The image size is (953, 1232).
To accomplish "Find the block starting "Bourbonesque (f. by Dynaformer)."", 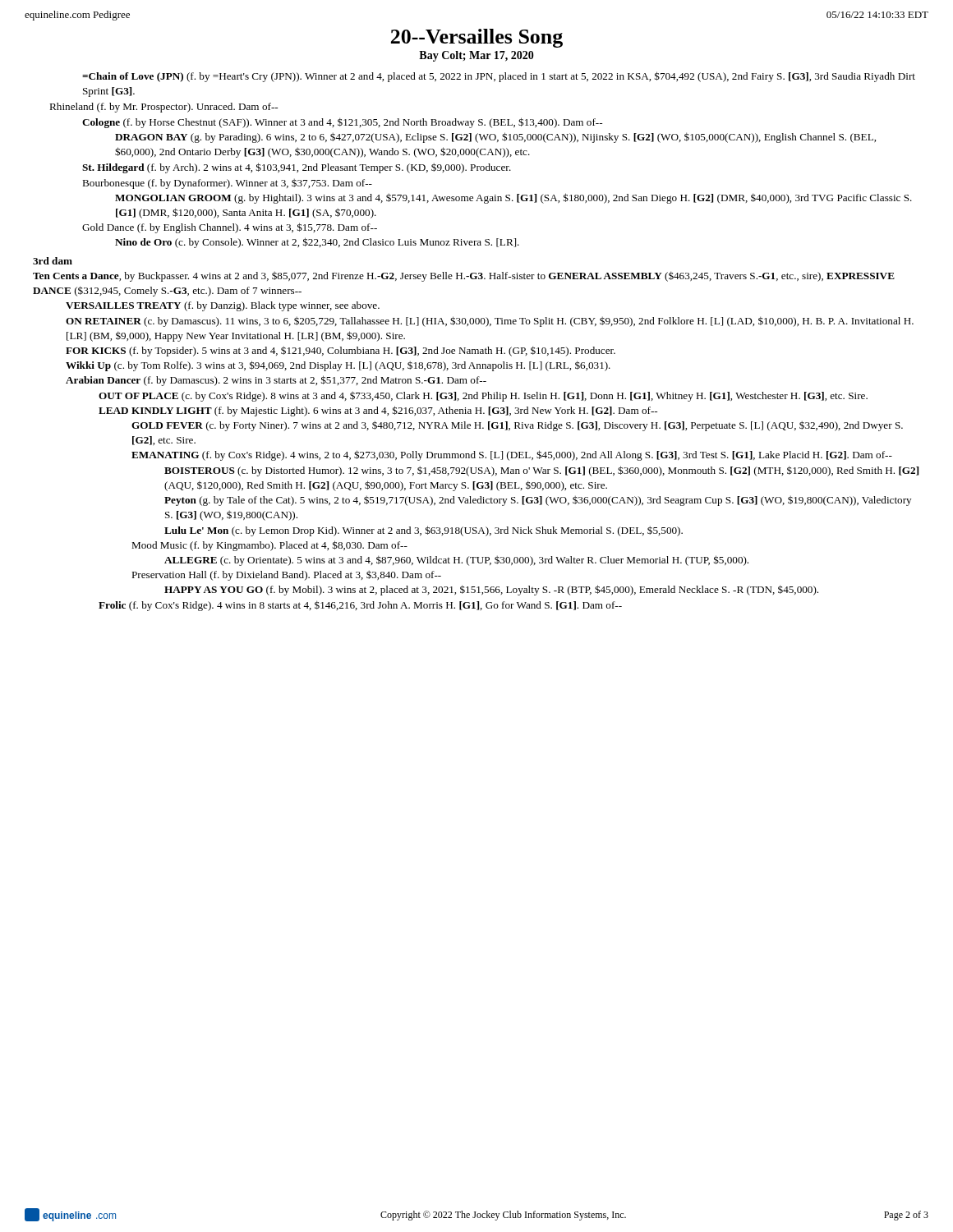I will point(227,182).
